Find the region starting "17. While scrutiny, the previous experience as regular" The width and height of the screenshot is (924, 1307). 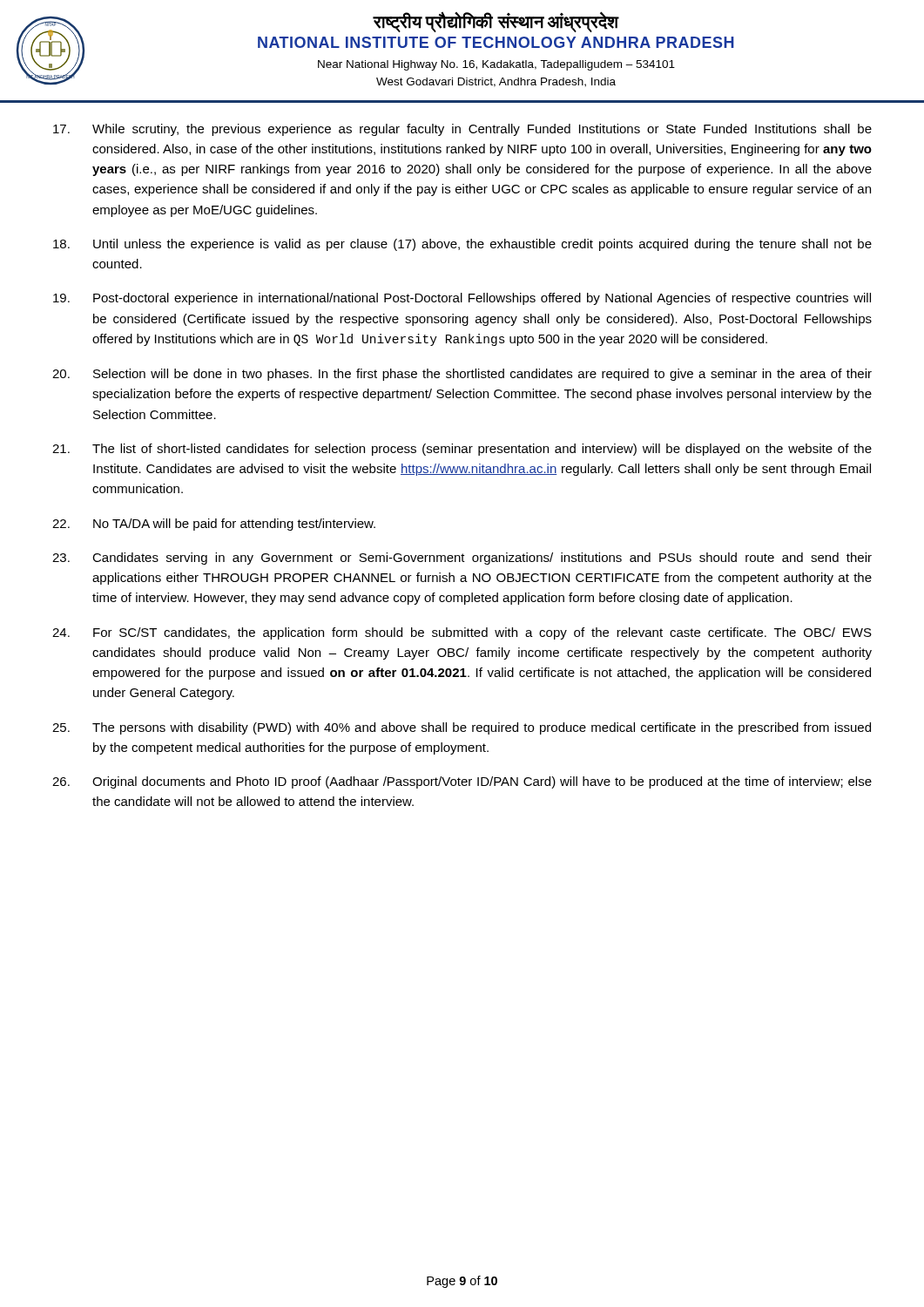tap(462, 169)
